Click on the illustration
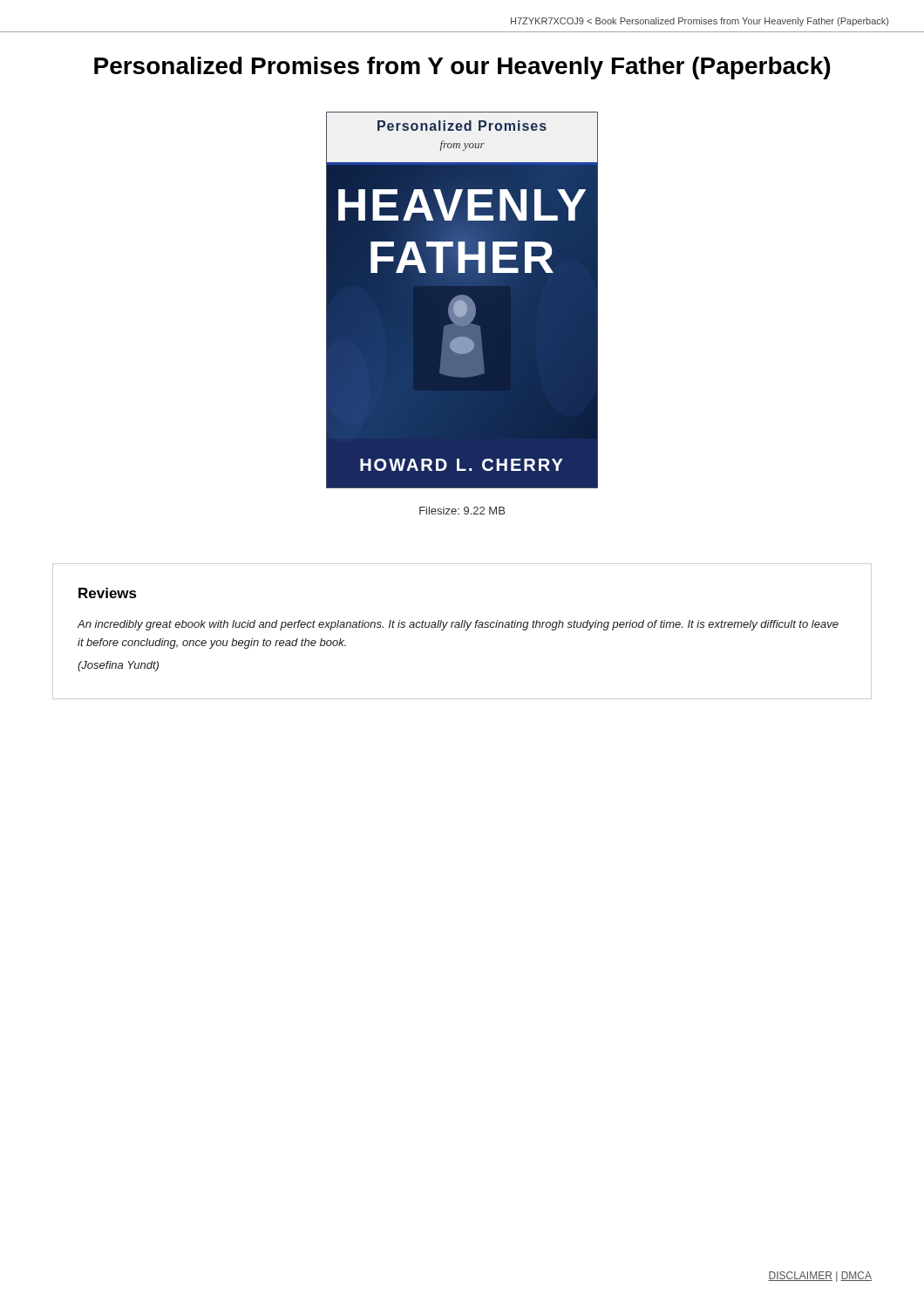 pyautogui.click(x=462, y=300)
